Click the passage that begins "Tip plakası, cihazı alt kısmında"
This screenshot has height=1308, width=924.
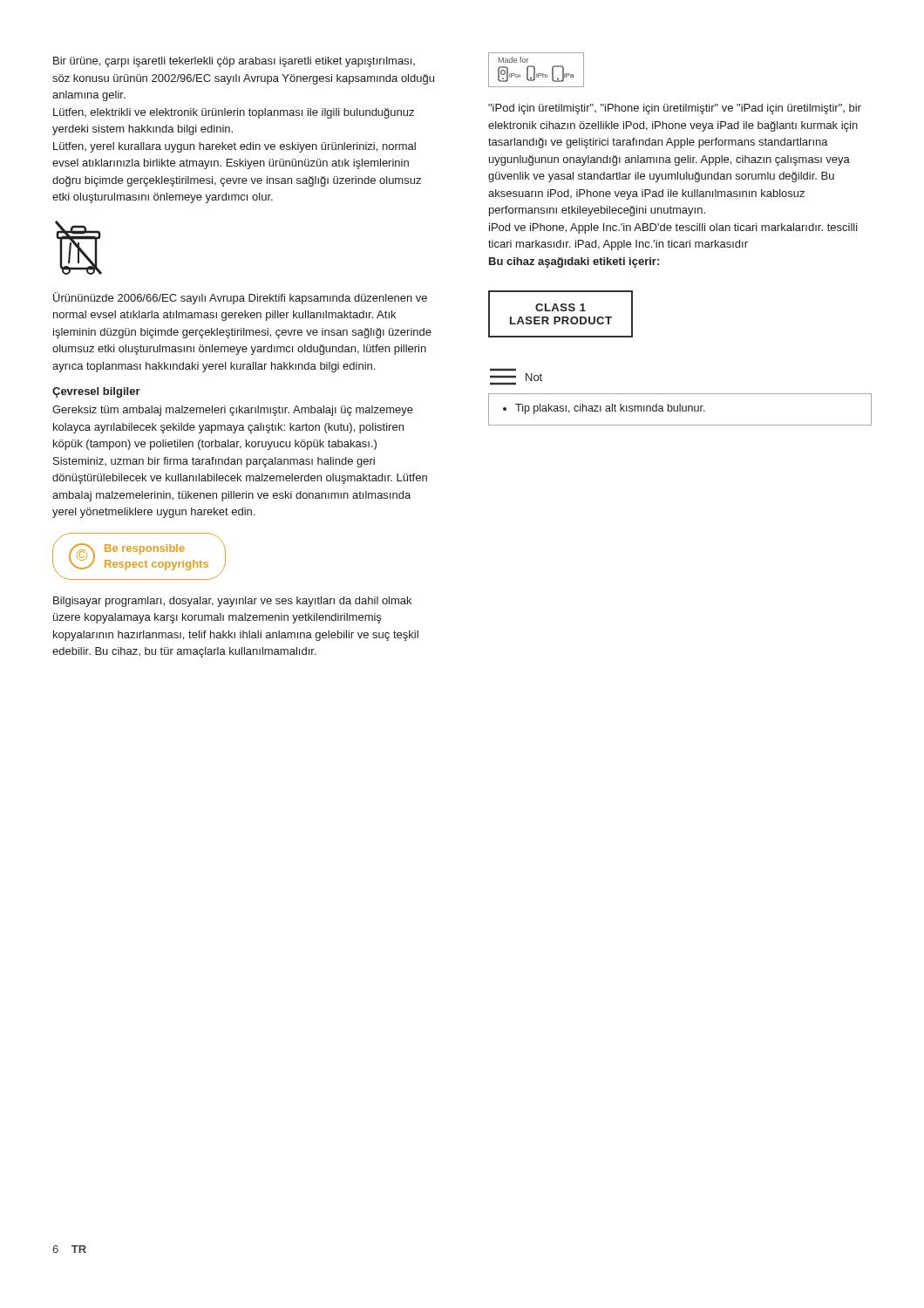click(x=680, y=409)
